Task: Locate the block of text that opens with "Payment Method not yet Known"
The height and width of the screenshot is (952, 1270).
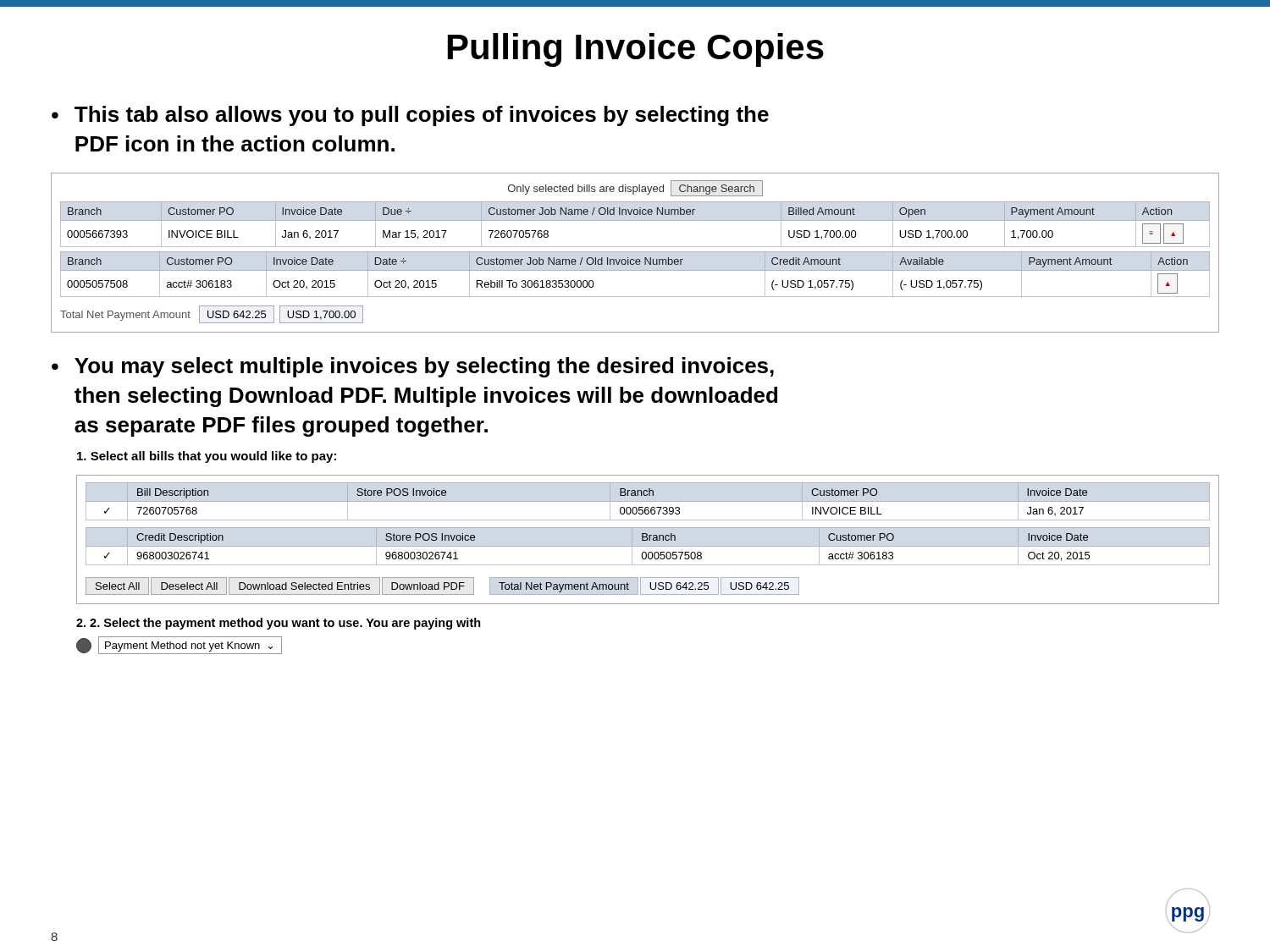Action: click(179, 646)
